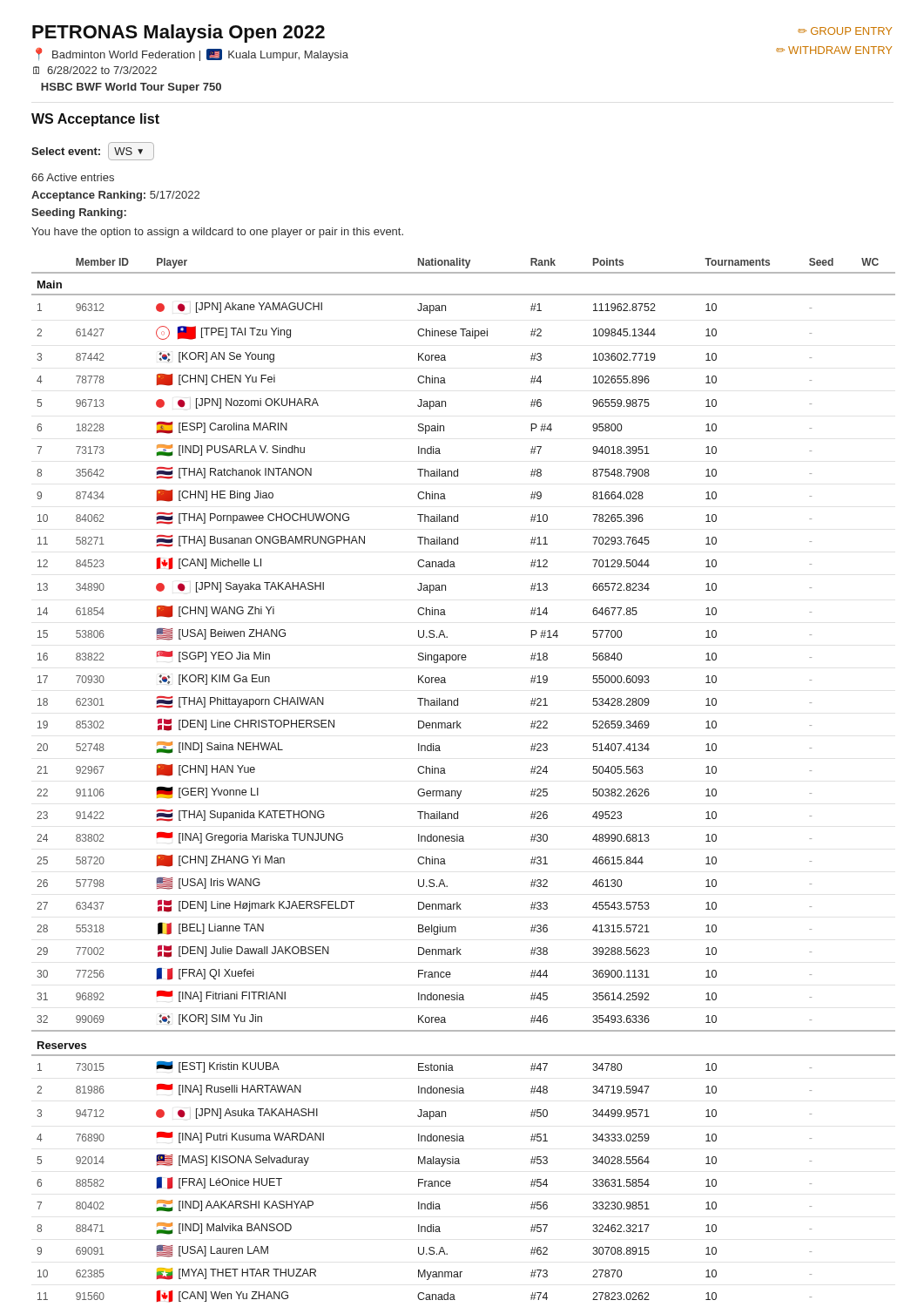The height and width of the screenshot is (1307, 924).
Task: Locate the table with the text "🇲🇲 [MYA] THET HTAR"
Action: pyautogui.click(x=463, y=780)
